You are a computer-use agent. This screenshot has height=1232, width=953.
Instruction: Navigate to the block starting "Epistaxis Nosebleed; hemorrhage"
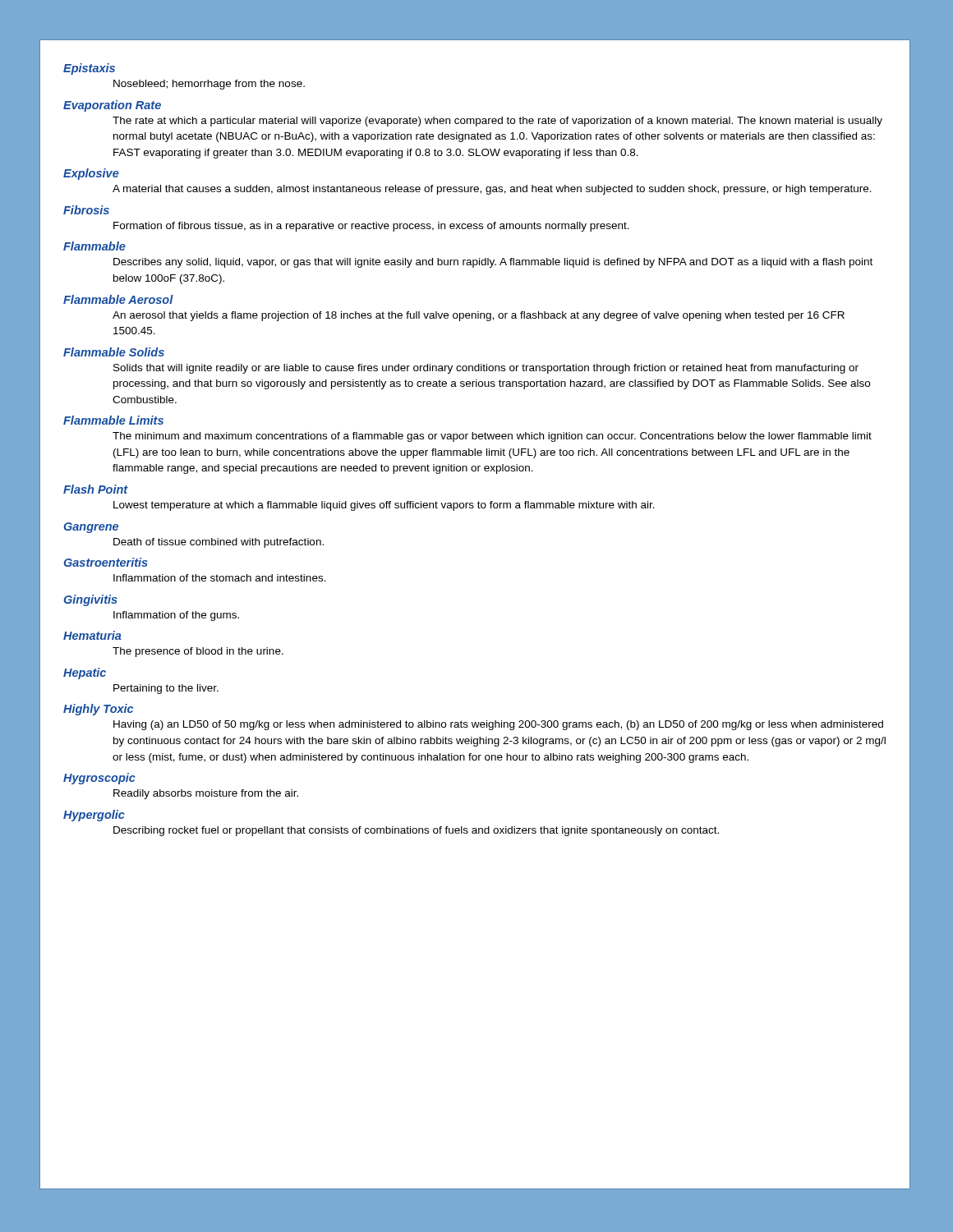tap(89, 69)
